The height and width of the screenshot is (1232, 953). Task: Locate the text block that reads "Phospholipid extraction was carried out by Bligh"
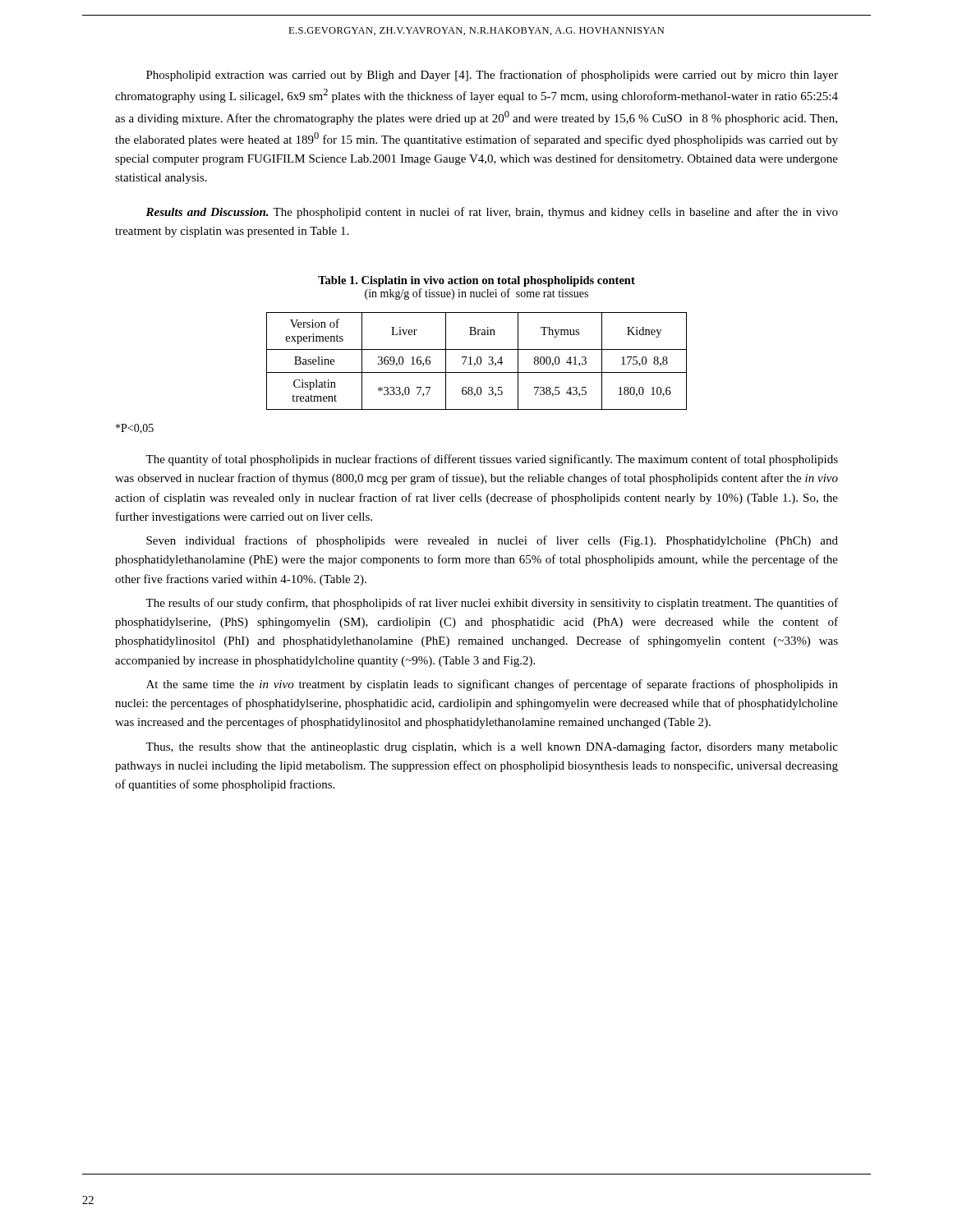pos(476,126)
